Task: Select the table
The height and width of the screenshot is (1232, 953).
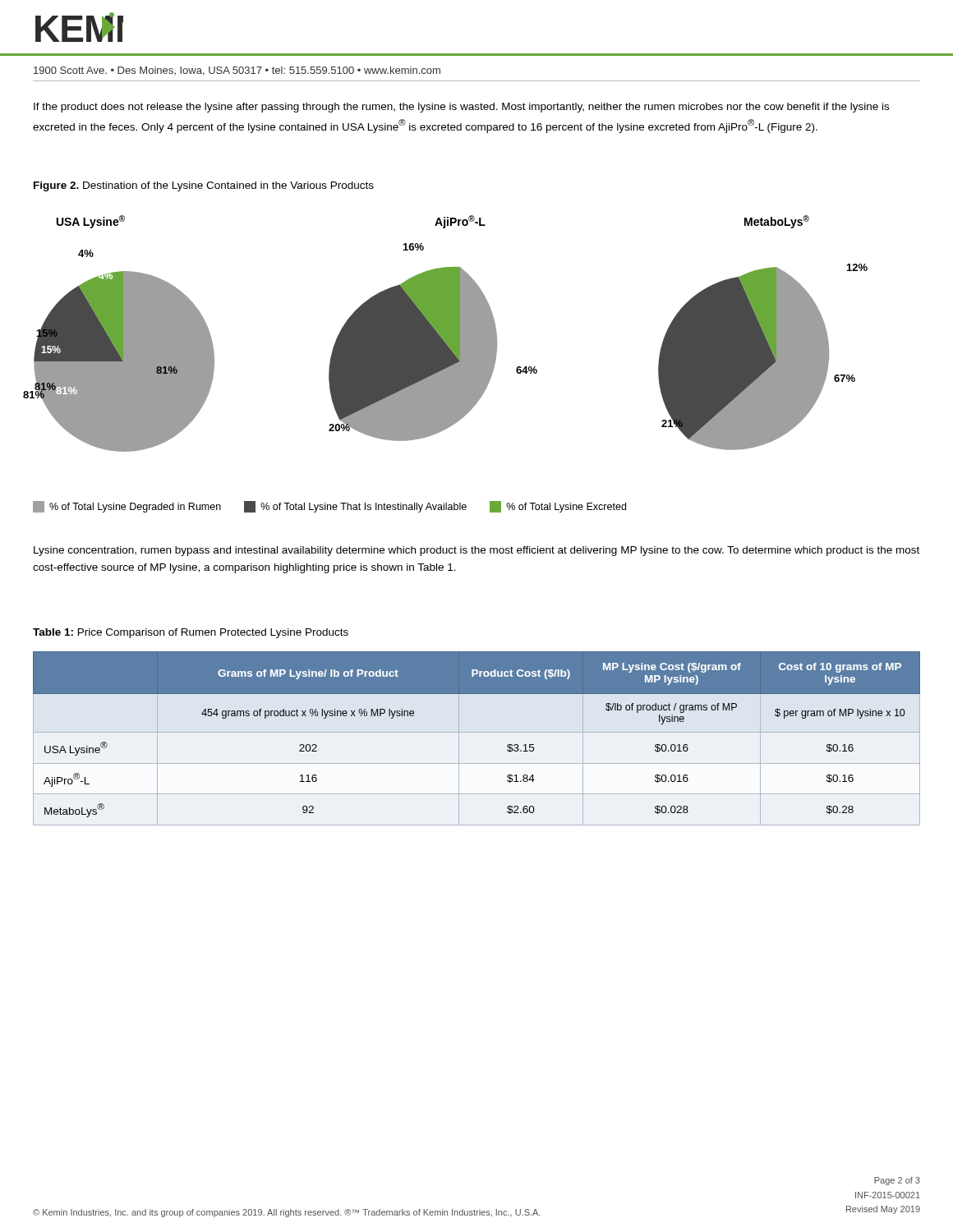Action: (476, 738)
